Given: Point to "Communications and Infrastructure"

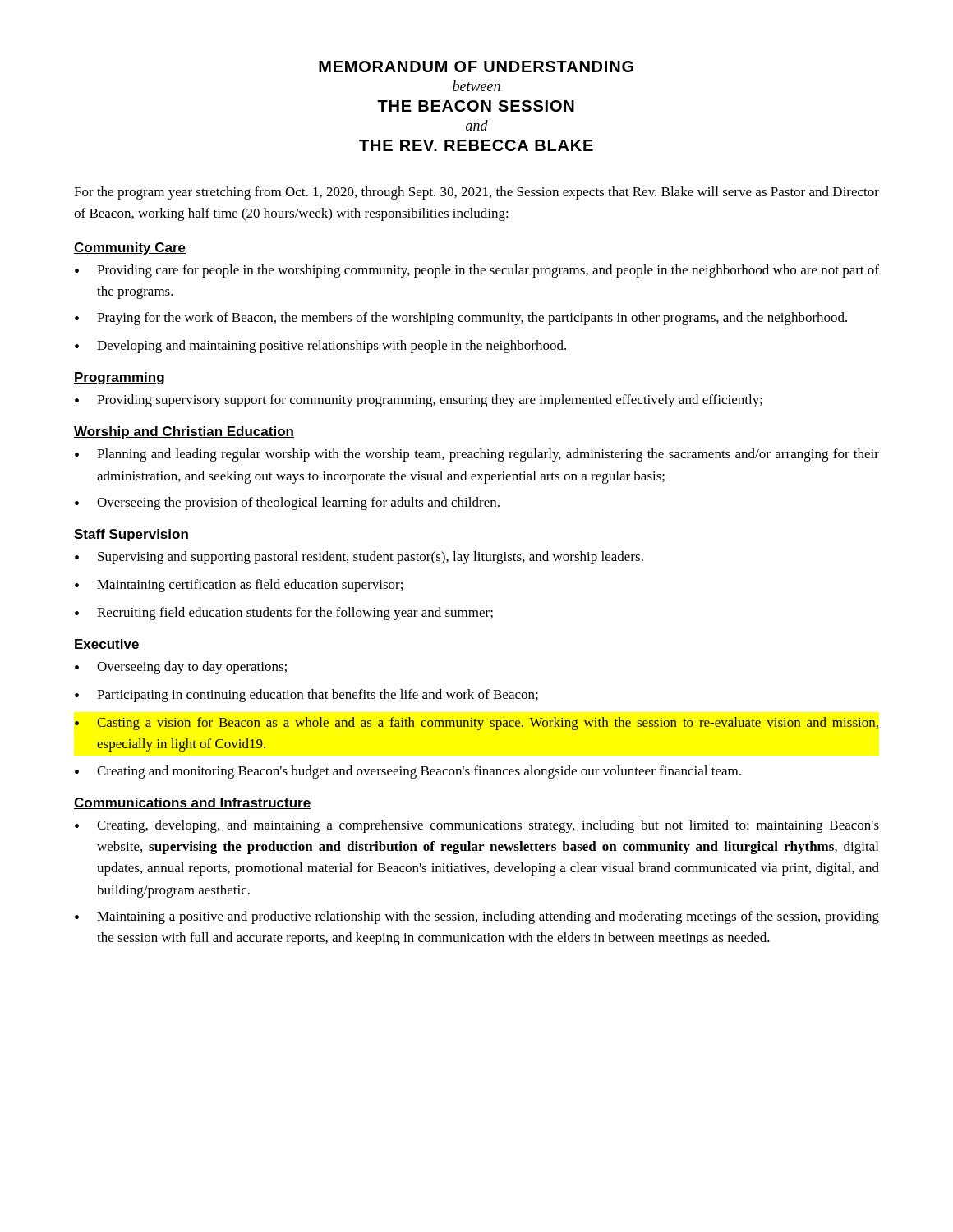Looking at the screenshot, I should pyautogui.click(x=192, y=803).
